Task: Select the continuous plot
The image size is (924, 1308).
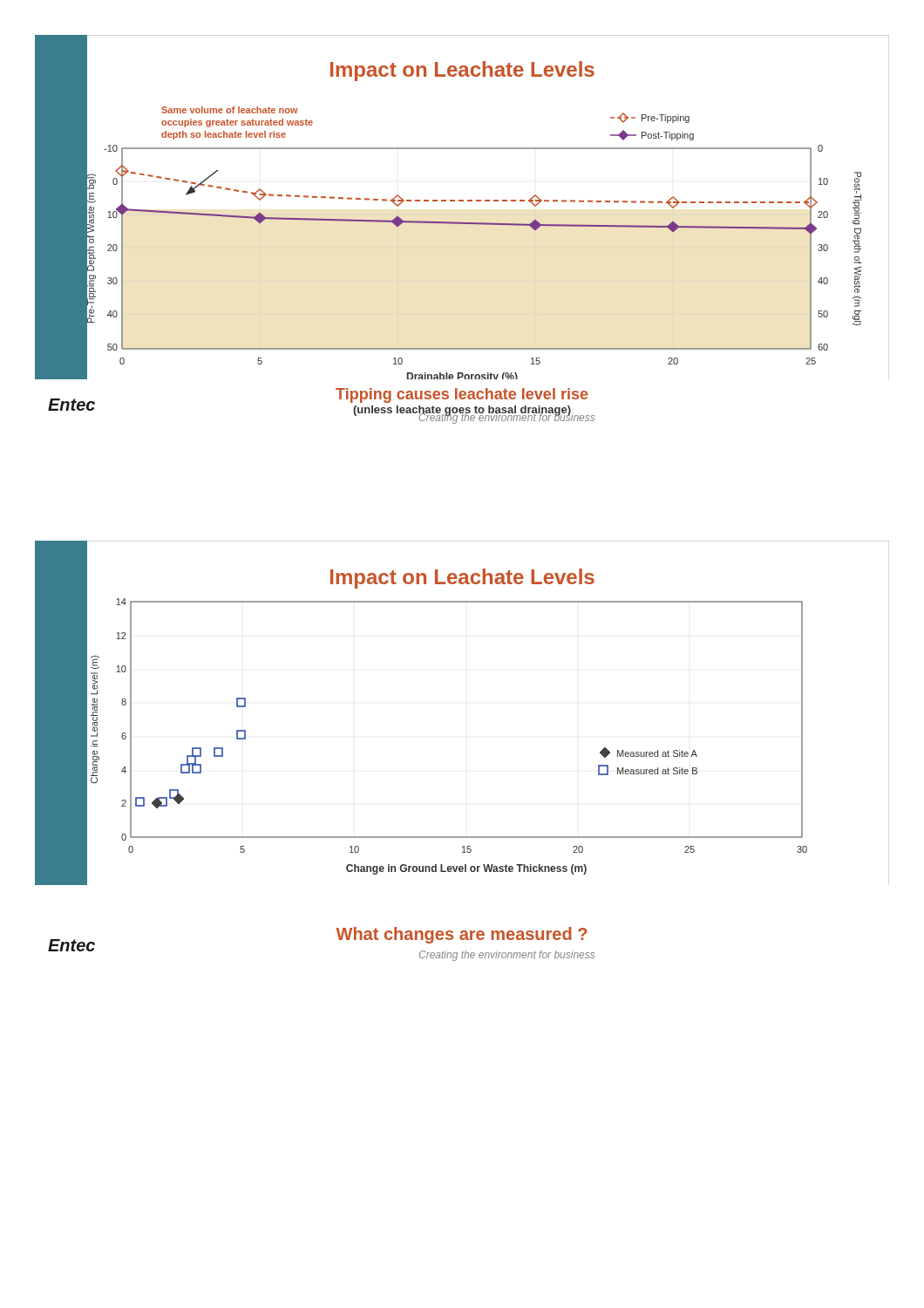Action: (x=462, y=222)
